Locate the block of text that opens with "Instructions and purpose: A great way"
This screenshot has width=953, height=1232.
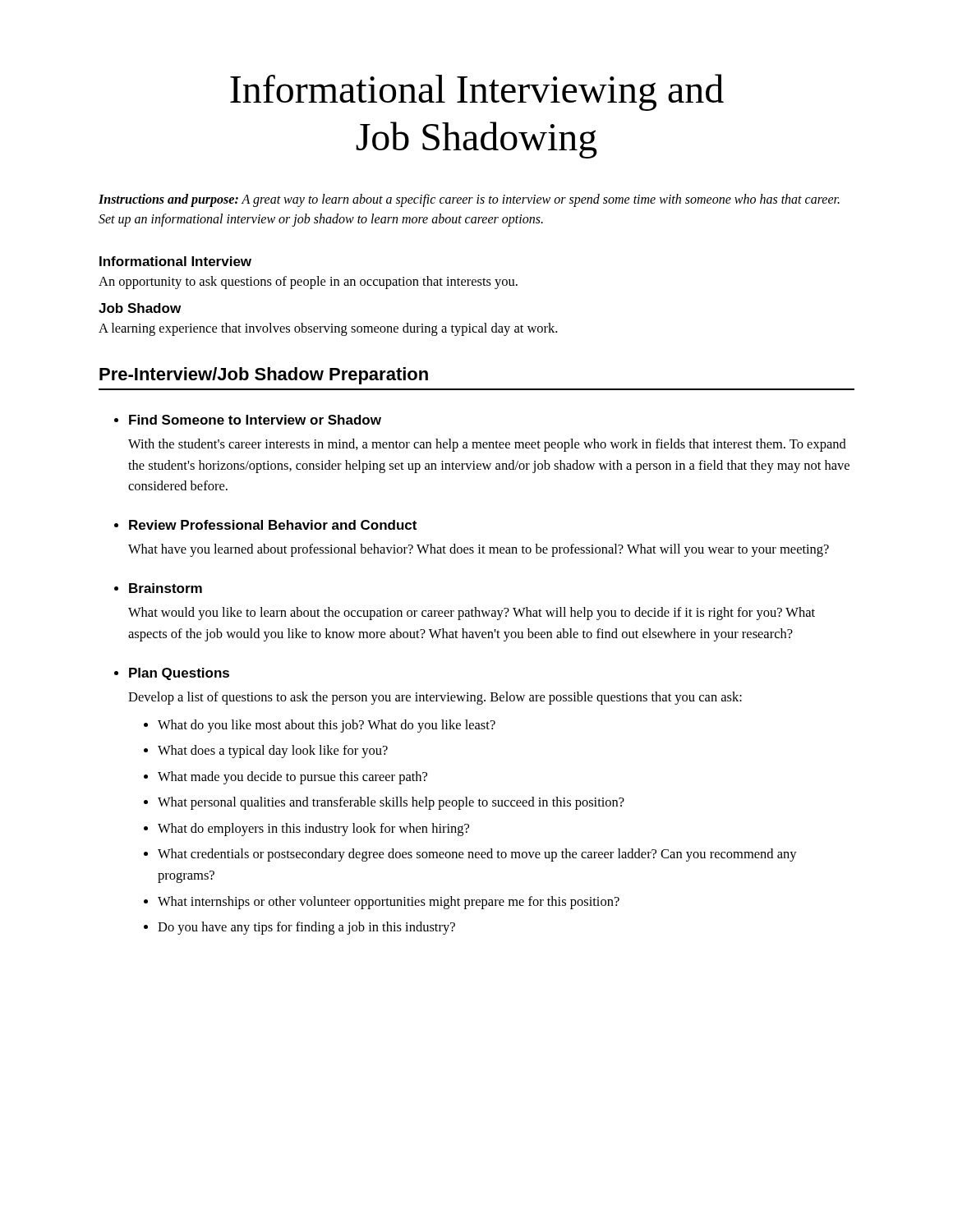click(476, 210)
